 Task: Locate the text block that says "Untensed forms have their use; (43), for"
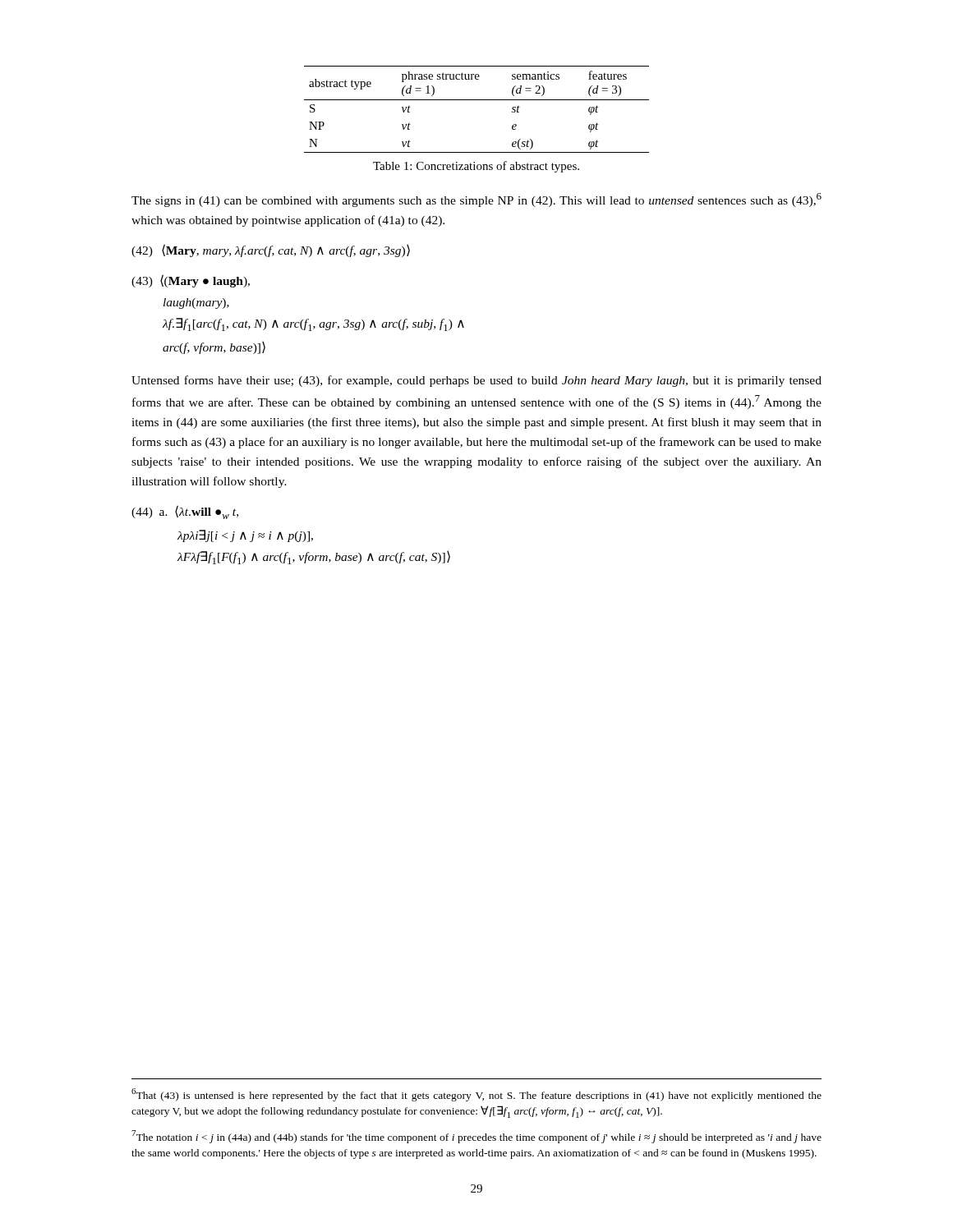point(476,430)
